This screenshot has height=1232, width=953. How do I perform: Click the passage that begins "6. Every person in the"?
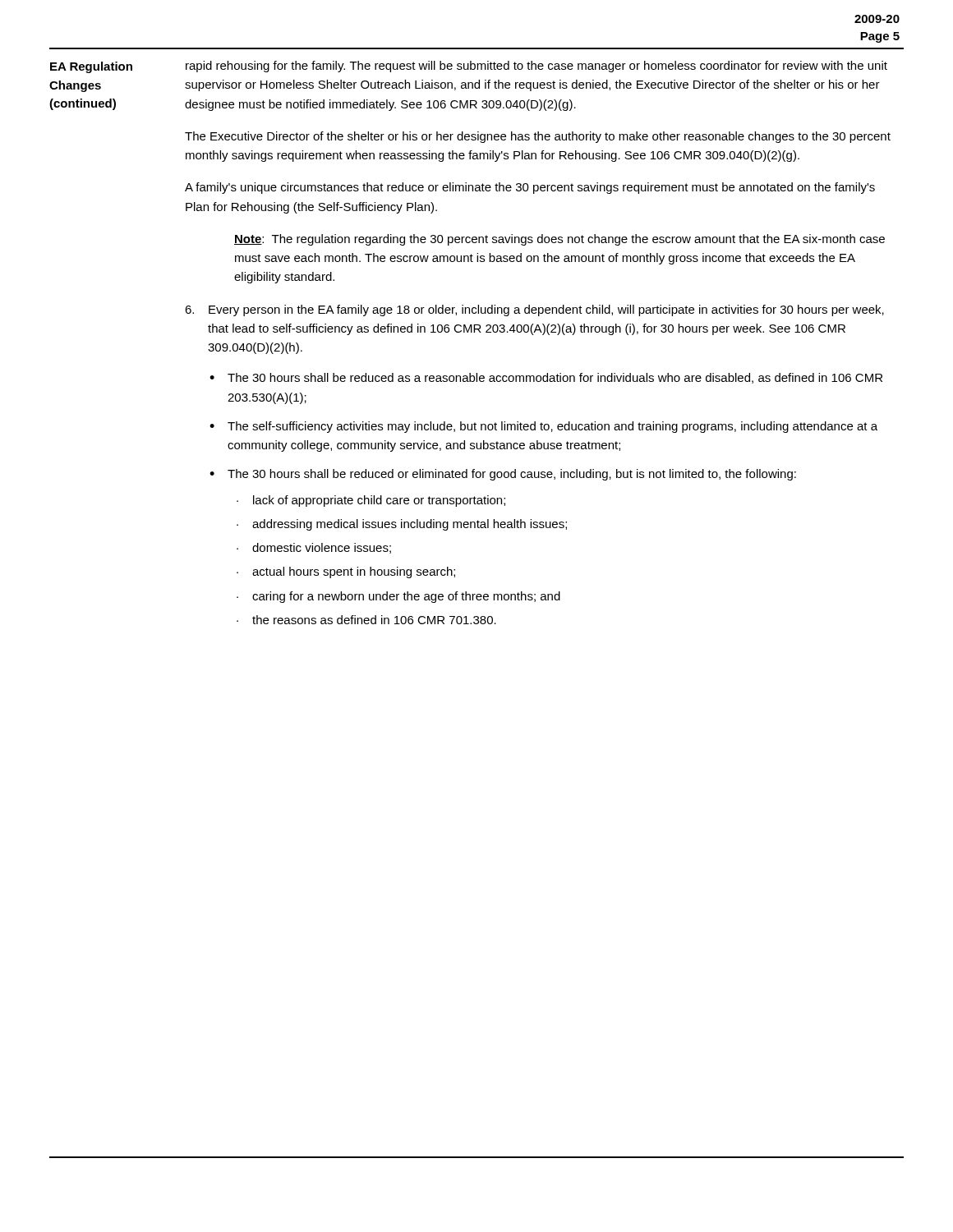[x=542, y=328]
